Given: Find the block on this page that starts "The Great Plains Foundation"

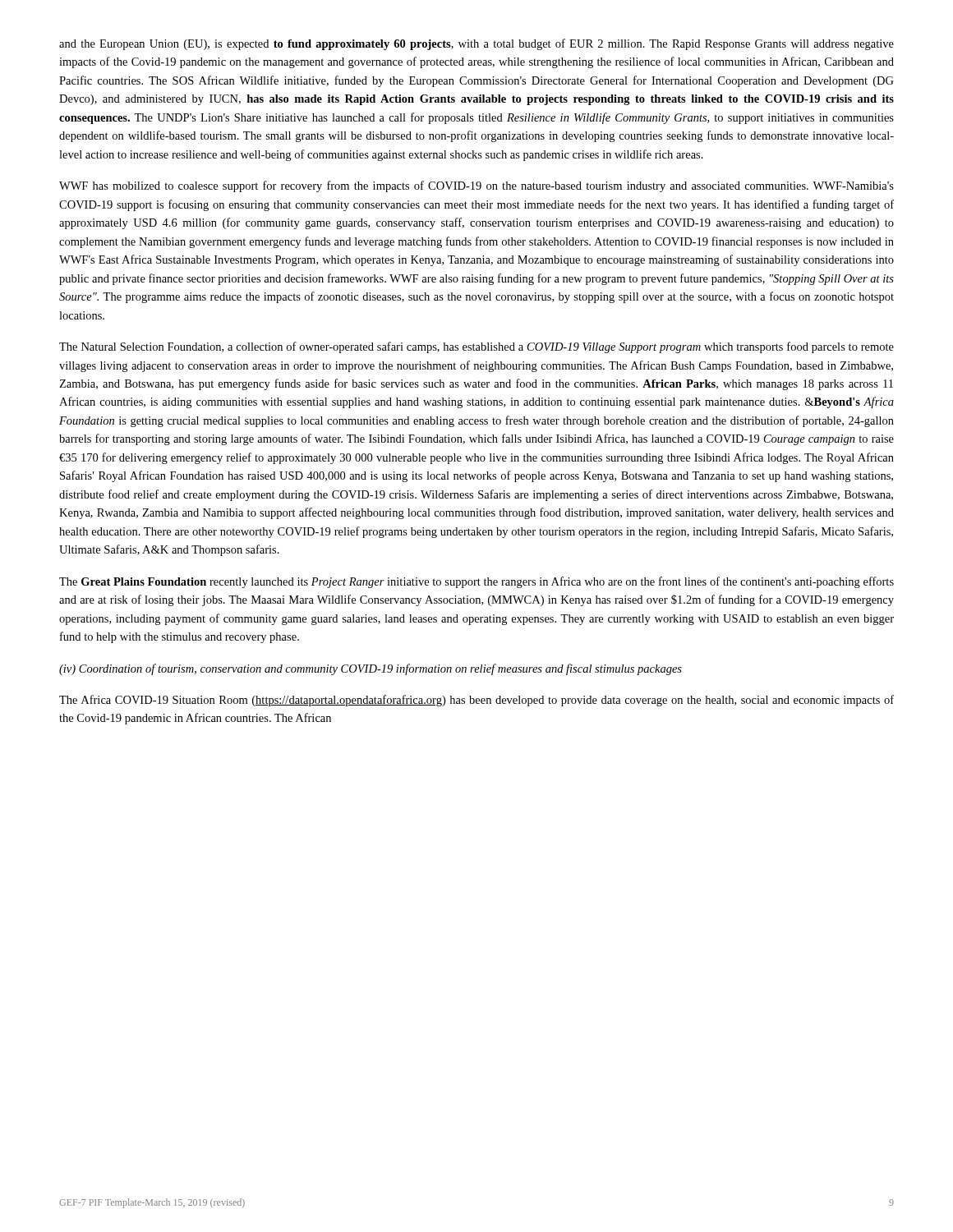Looking at the screenshot, I should 476,609.
